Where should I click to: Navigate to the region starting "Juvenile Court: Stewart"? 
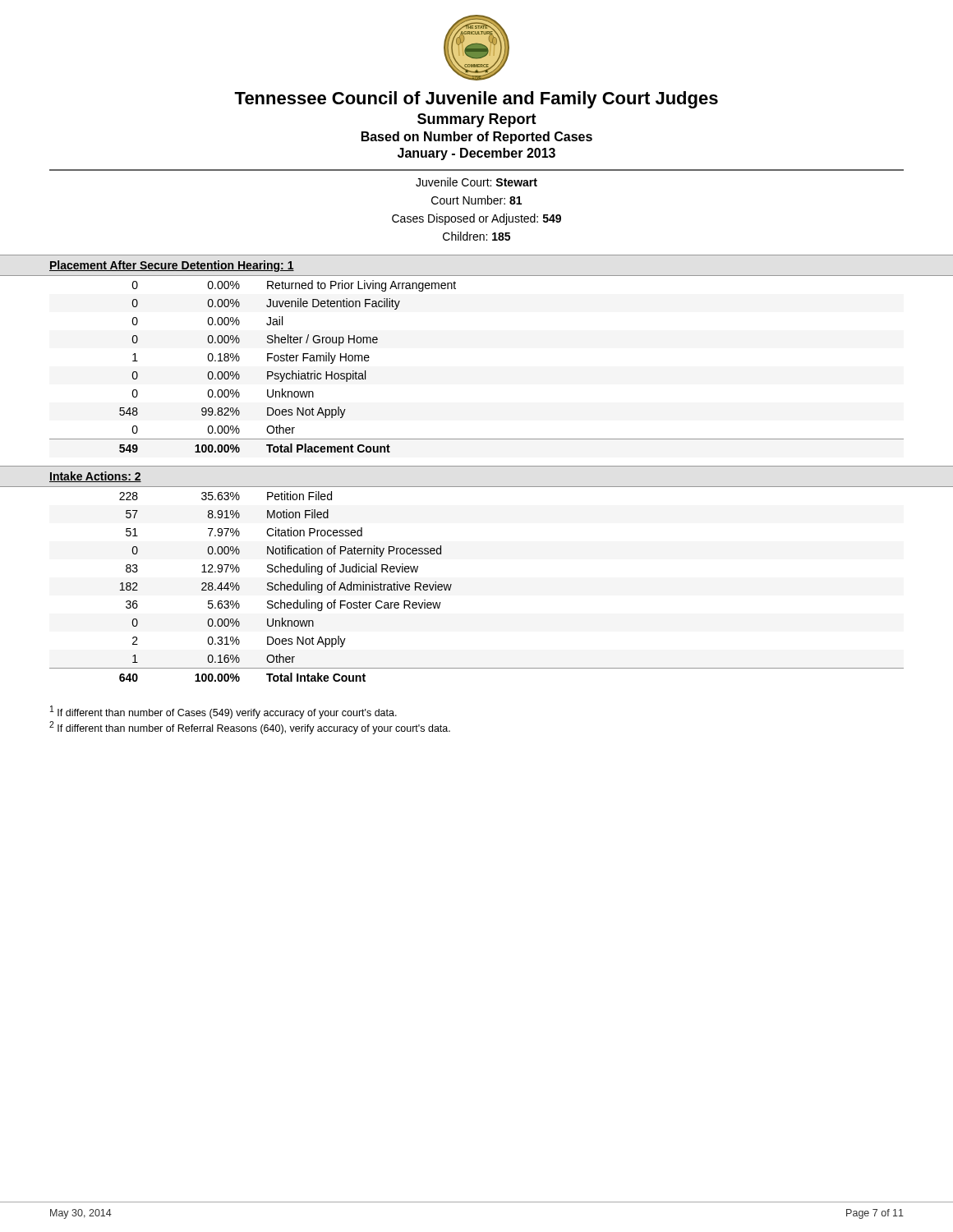[x=476, y=182]
